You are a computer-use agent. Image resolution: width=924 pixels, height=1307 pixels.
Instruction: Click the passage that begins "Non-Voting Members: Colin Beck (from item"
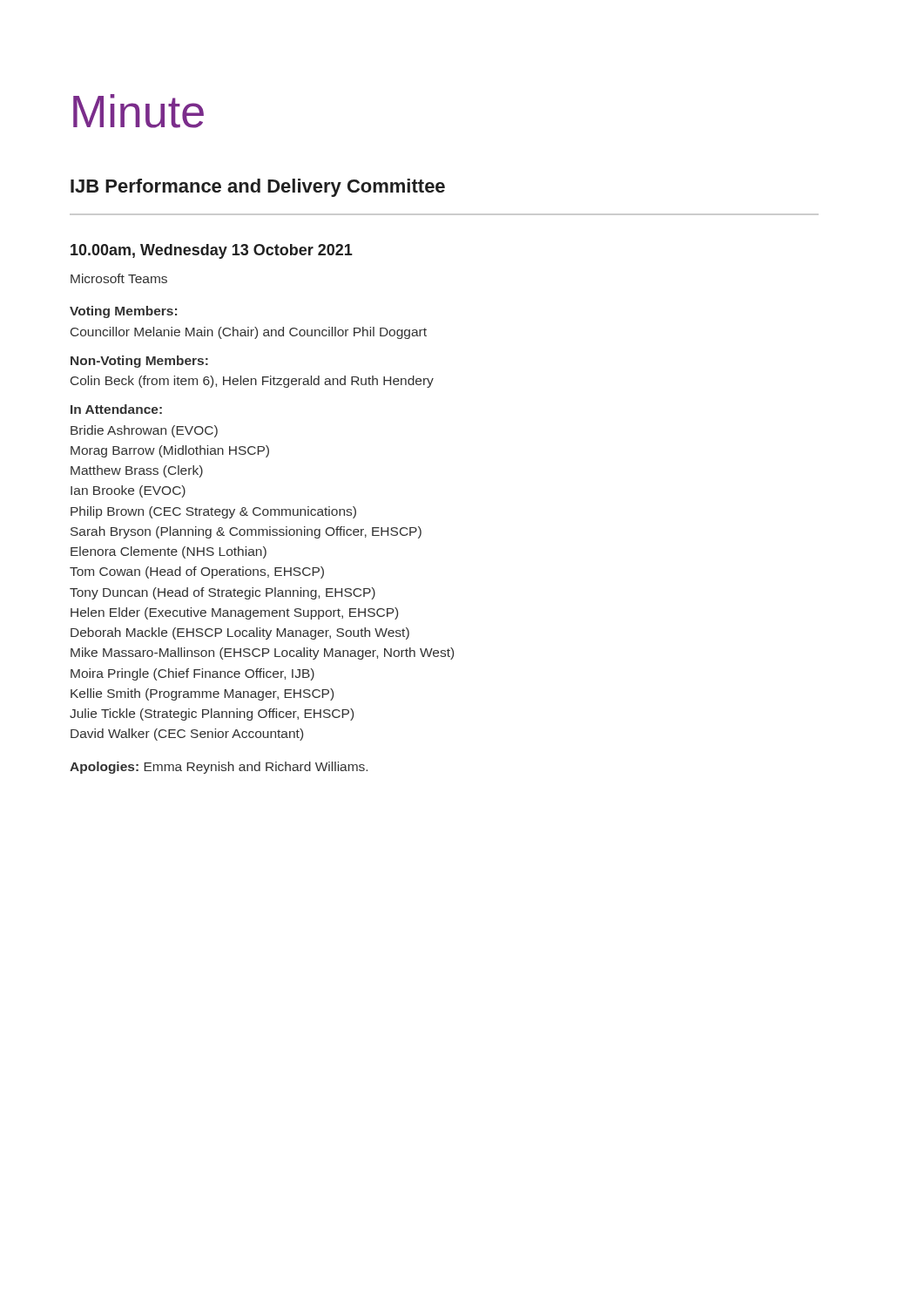coord(139,362)
